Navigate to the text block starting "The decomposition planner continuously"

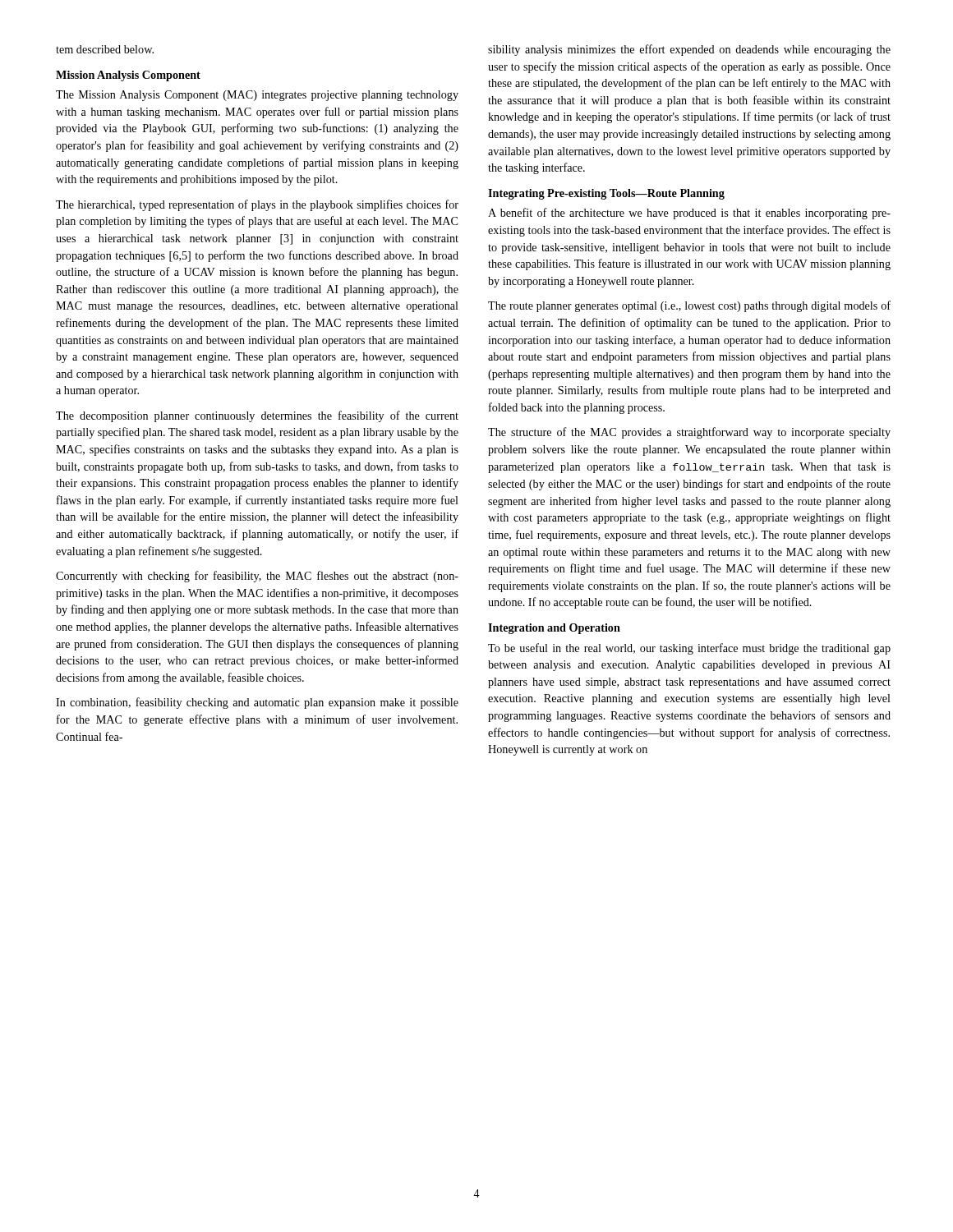[257, 483]
